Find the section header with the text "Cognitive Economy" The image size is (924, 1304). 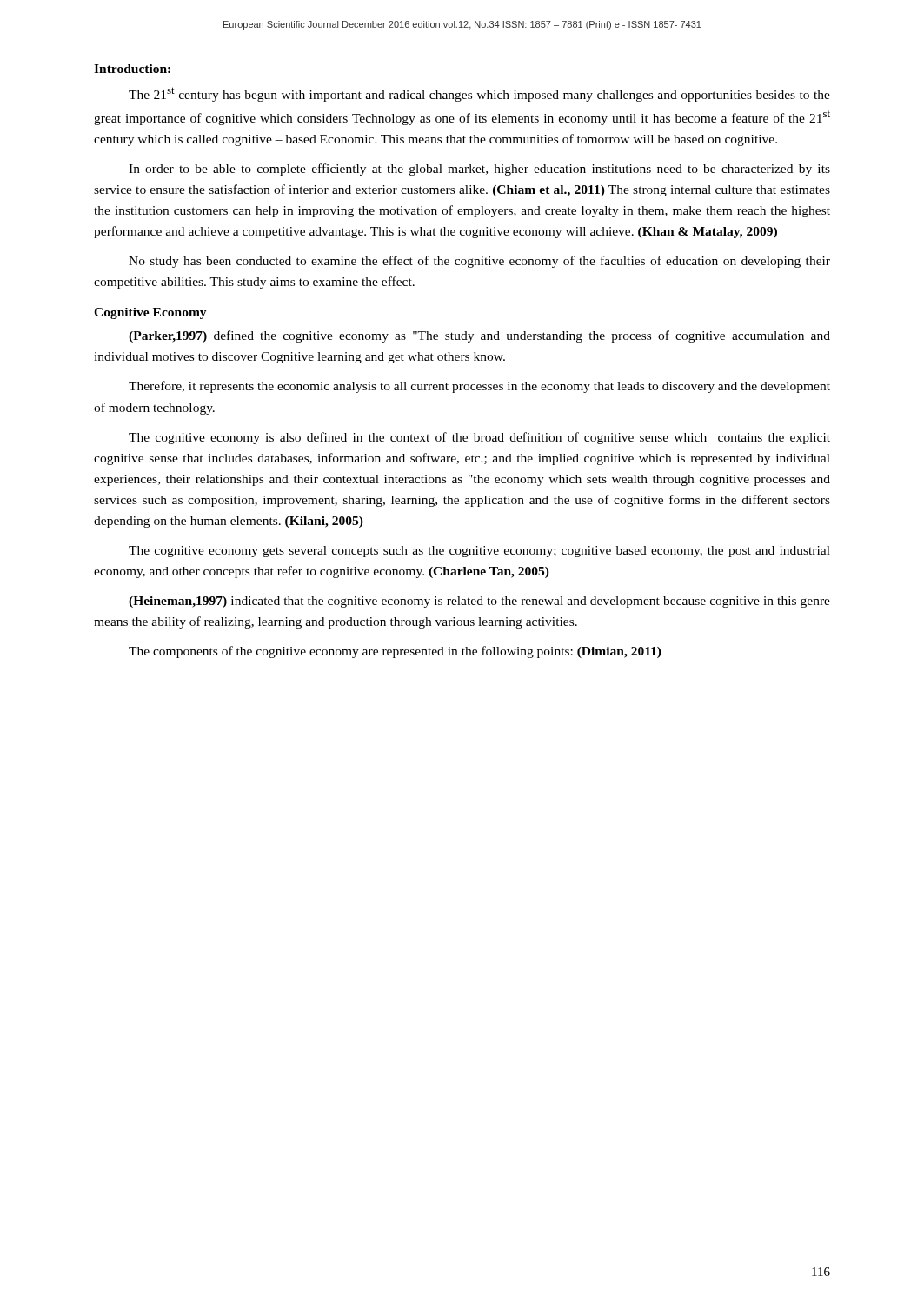point(150,312)
